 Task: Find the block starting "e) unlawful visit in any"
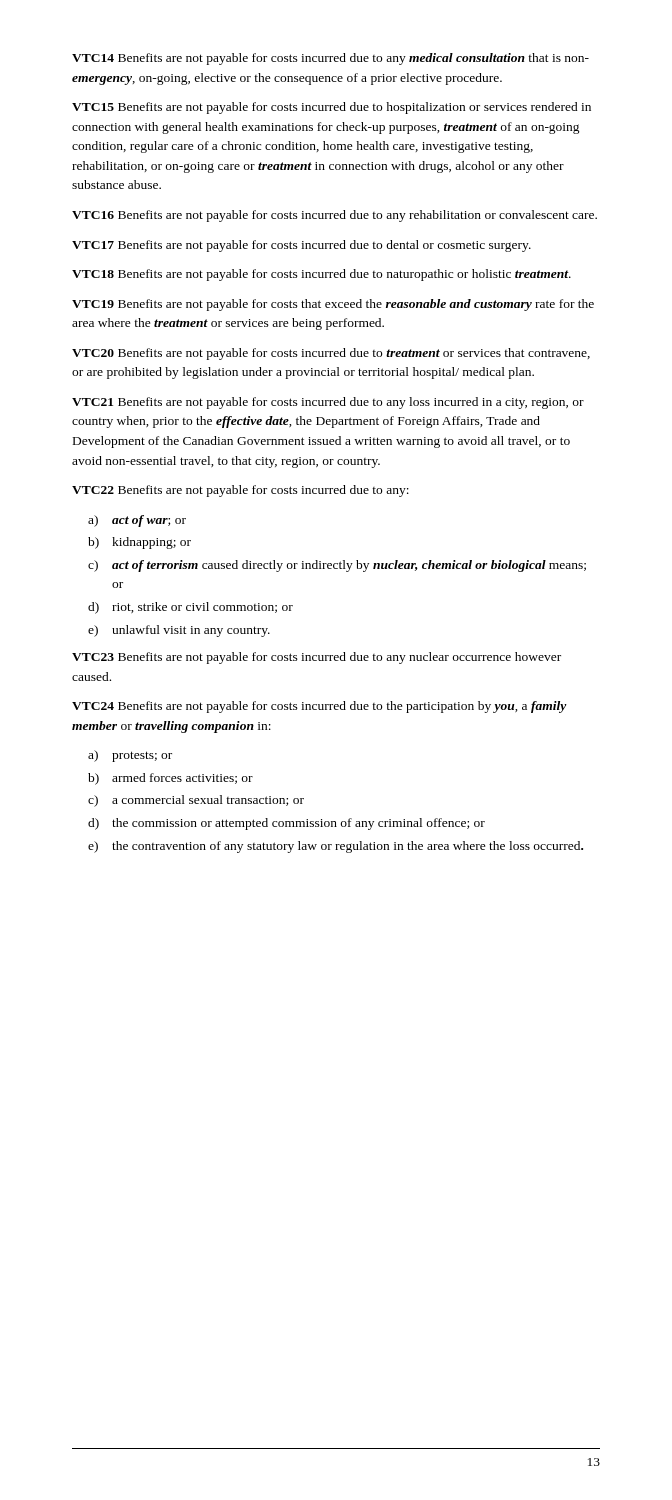tap(179, 631)
